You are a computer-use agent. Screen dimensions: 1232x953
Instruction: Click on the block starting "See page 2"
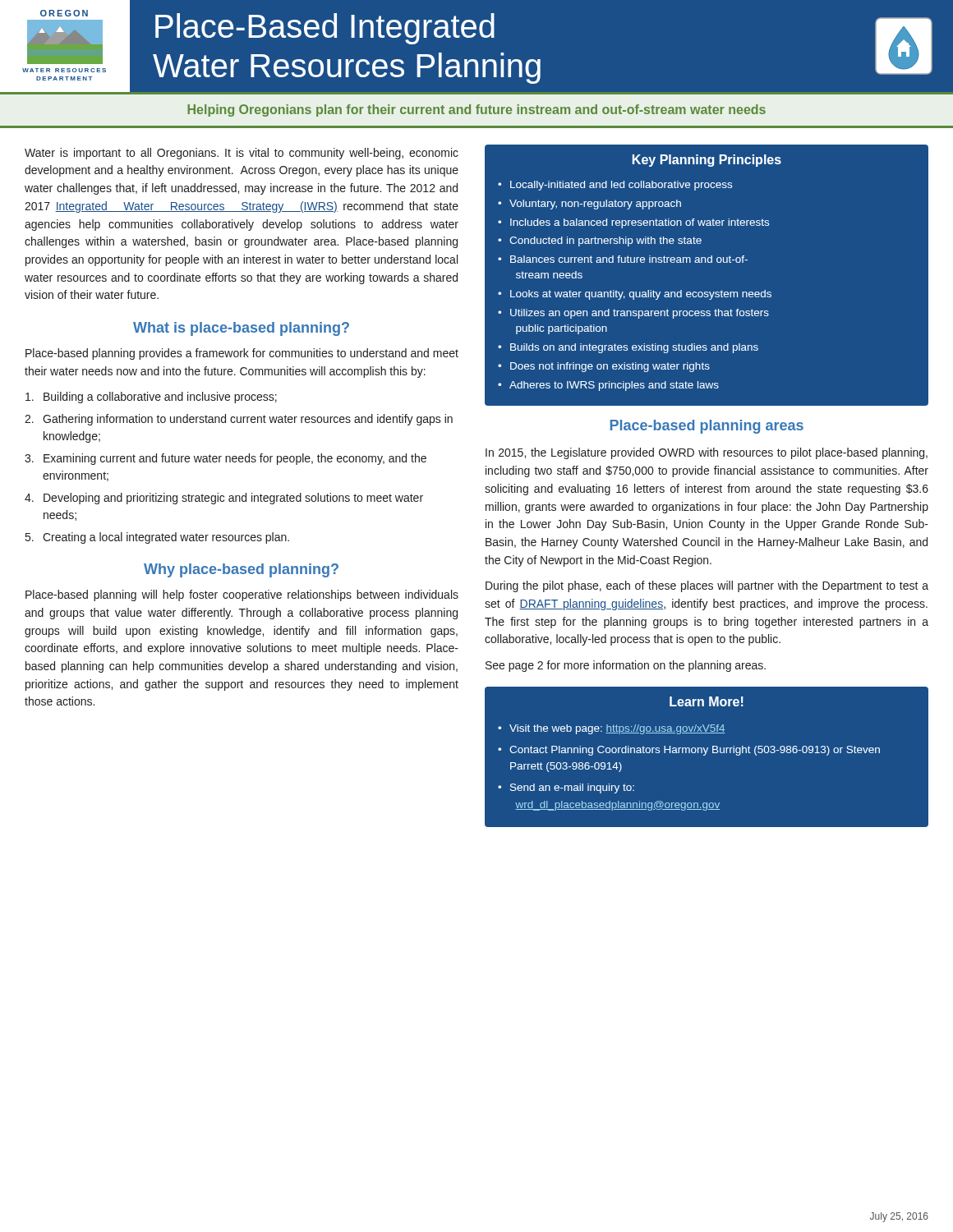coord(626,665)
